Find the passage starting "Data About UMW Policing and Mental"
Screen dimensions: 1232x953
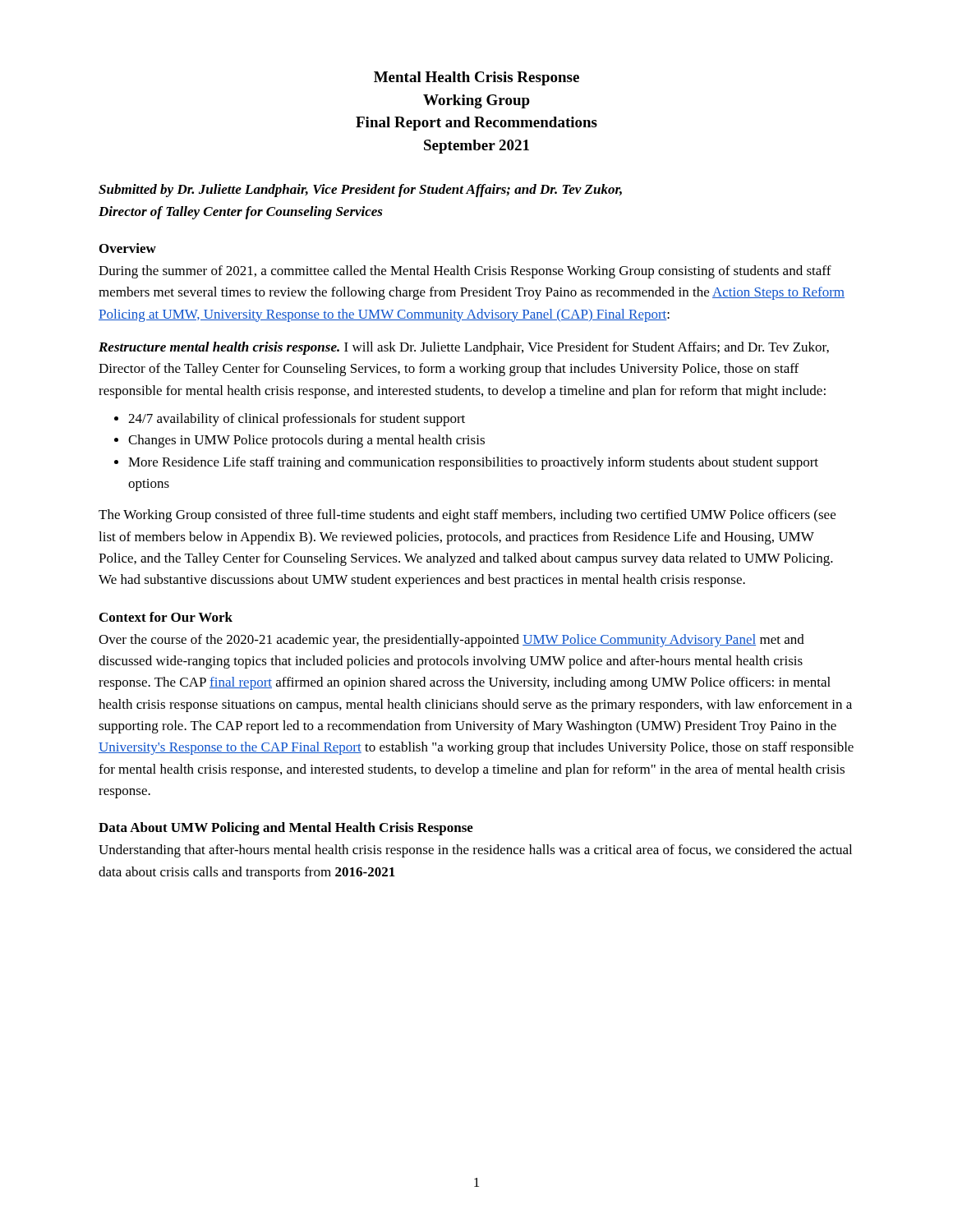point(286,828)
